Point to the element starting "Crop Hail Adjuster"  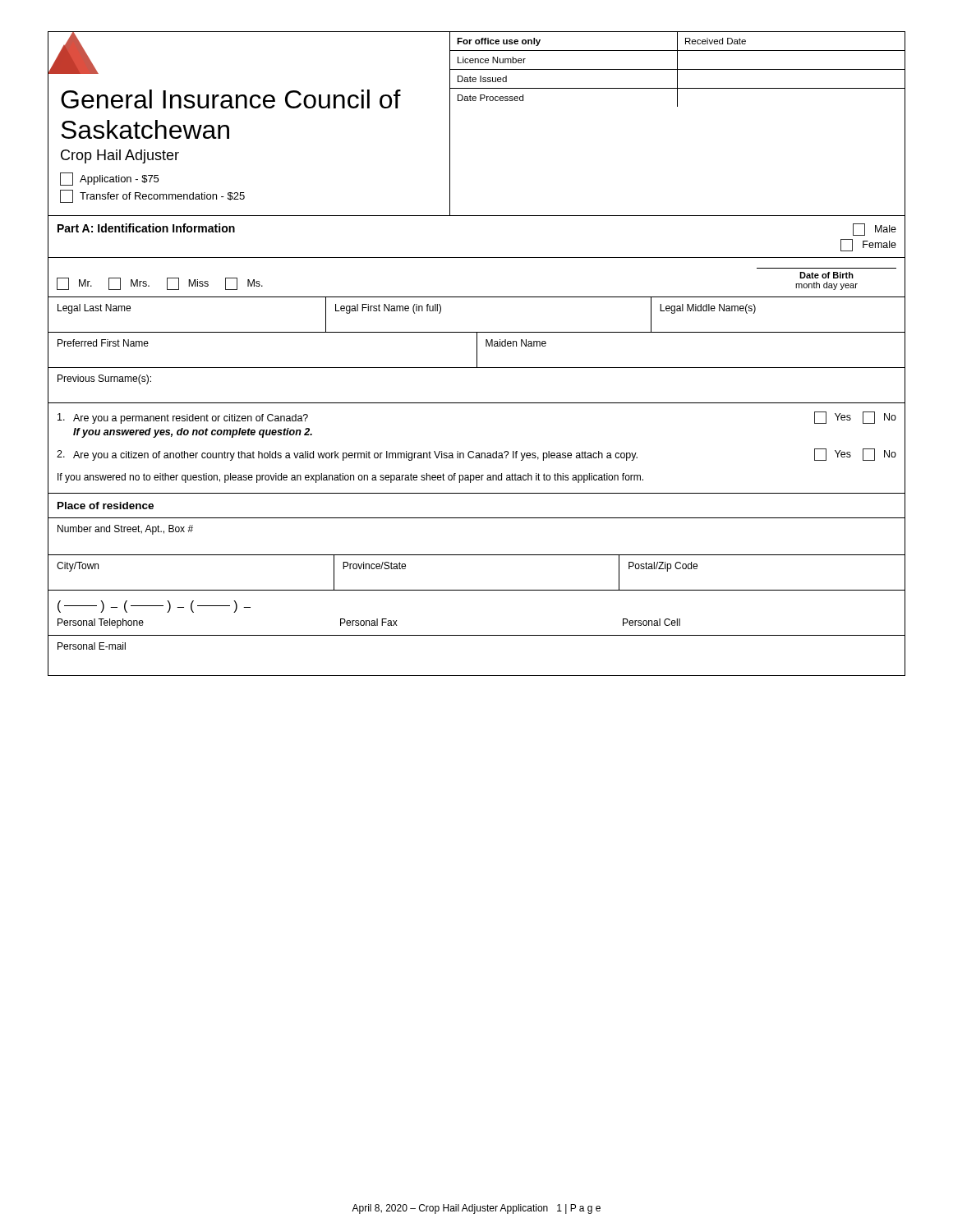click(x=120, y=155)
